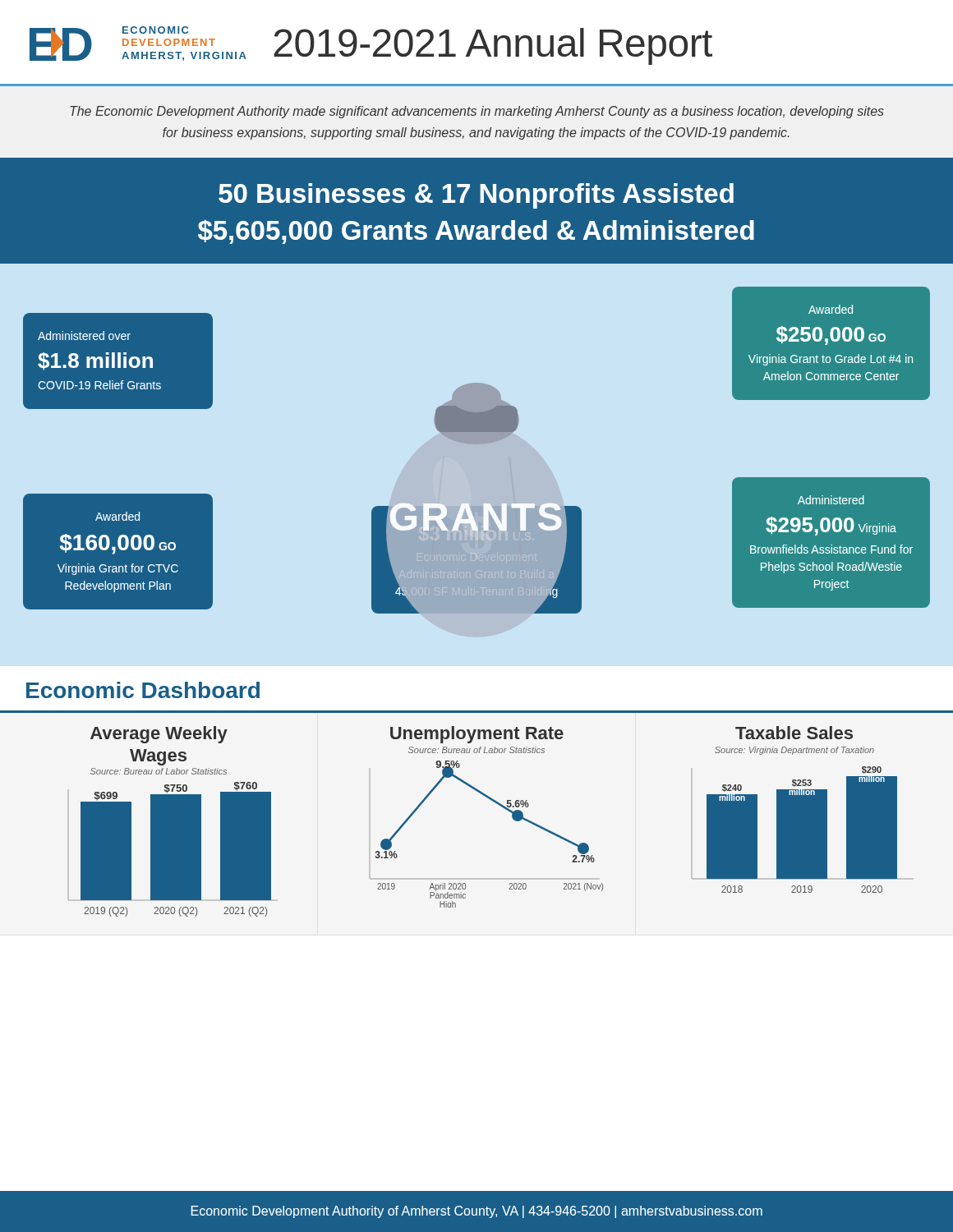Click on the text starting "Administered over $1.8"
953x1232 pixels.
pos(99,361)
